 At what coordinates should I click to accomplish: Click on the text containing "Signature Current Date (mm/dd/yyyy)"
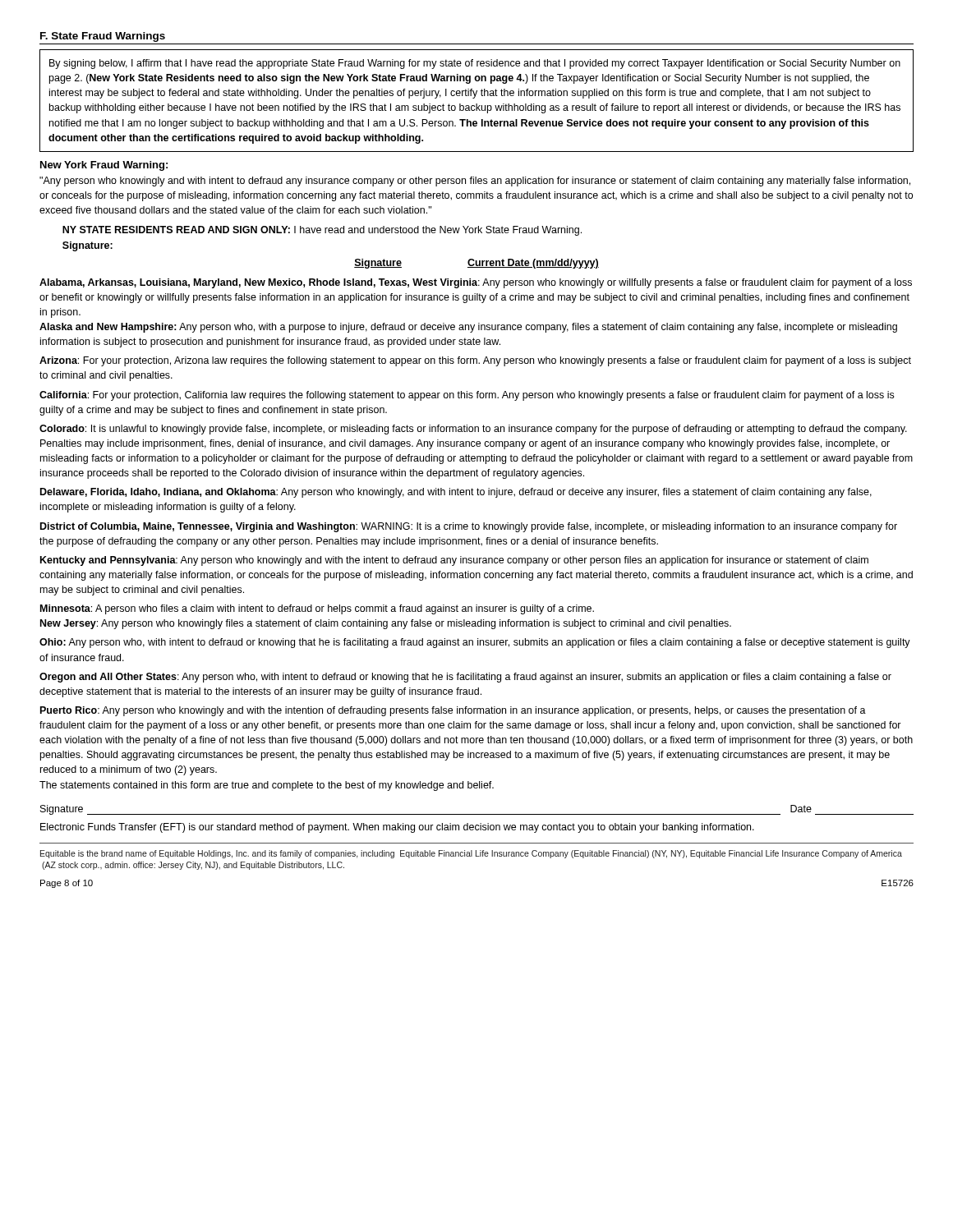click(476, 263)
